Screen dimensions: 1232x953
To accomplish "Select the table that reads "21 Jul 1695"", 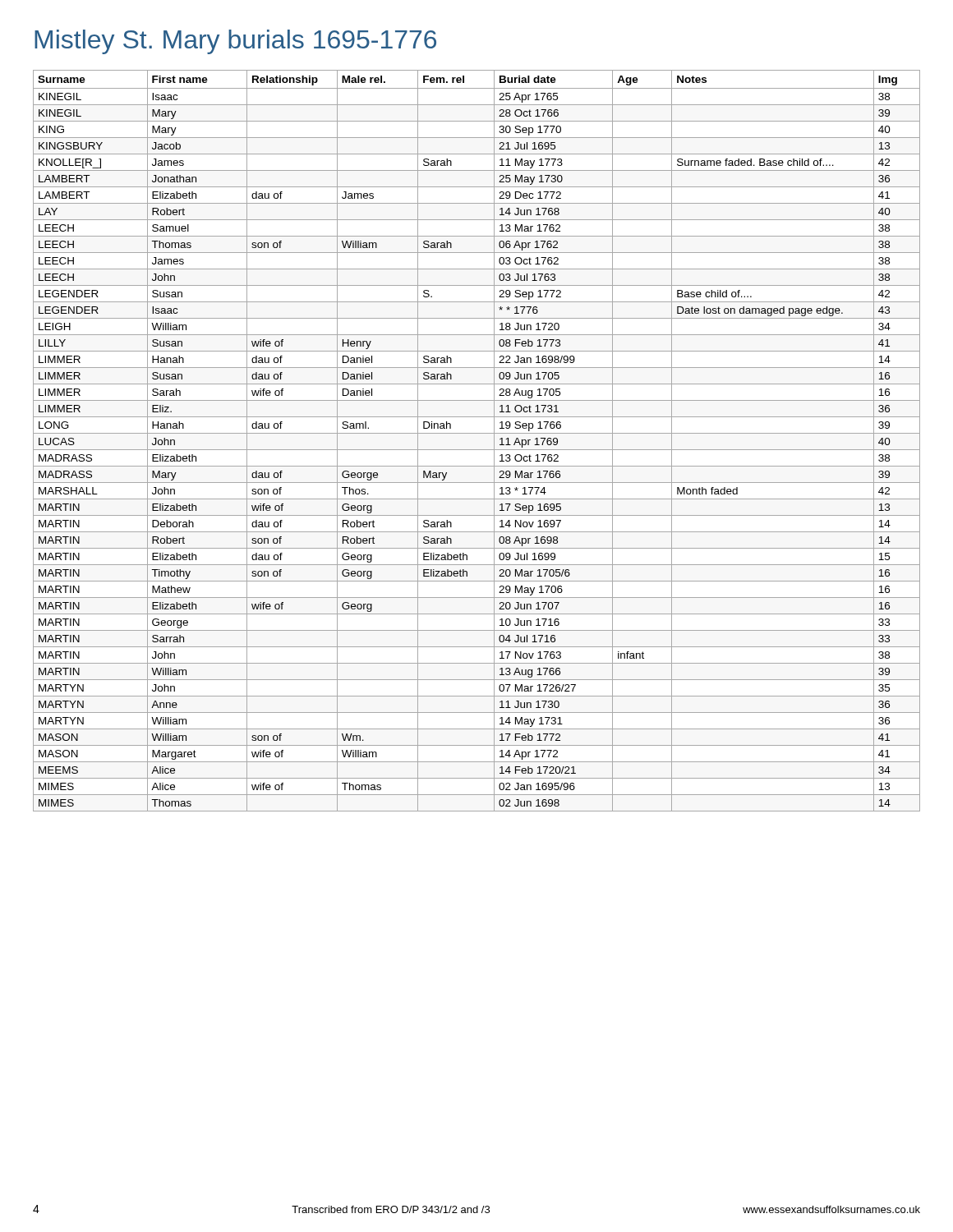I will pyautogui.click(x=476, y=441).
